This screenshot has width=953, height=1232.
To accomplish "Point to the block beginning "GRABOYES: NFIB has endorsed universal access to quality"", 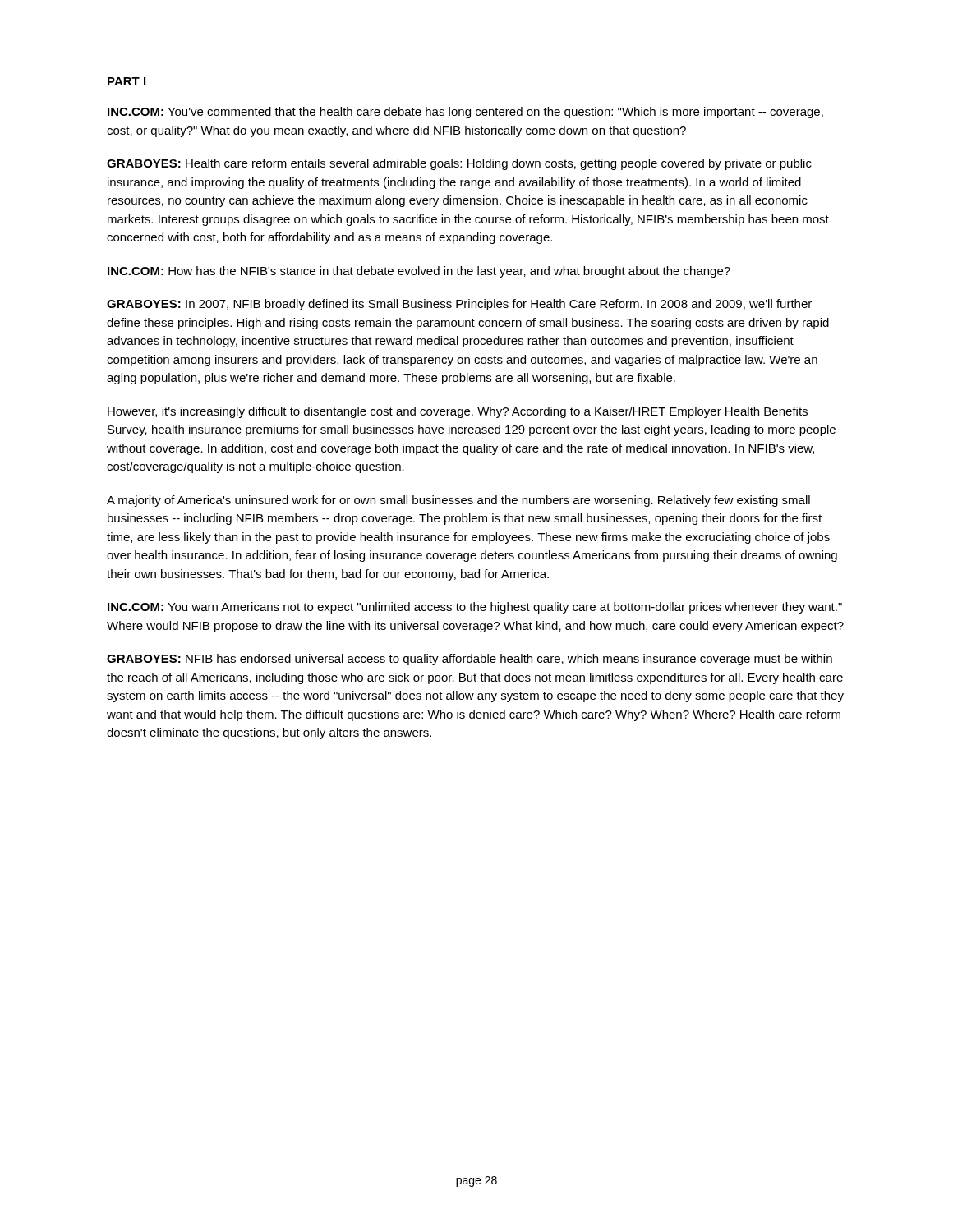I will pos(475,695).
